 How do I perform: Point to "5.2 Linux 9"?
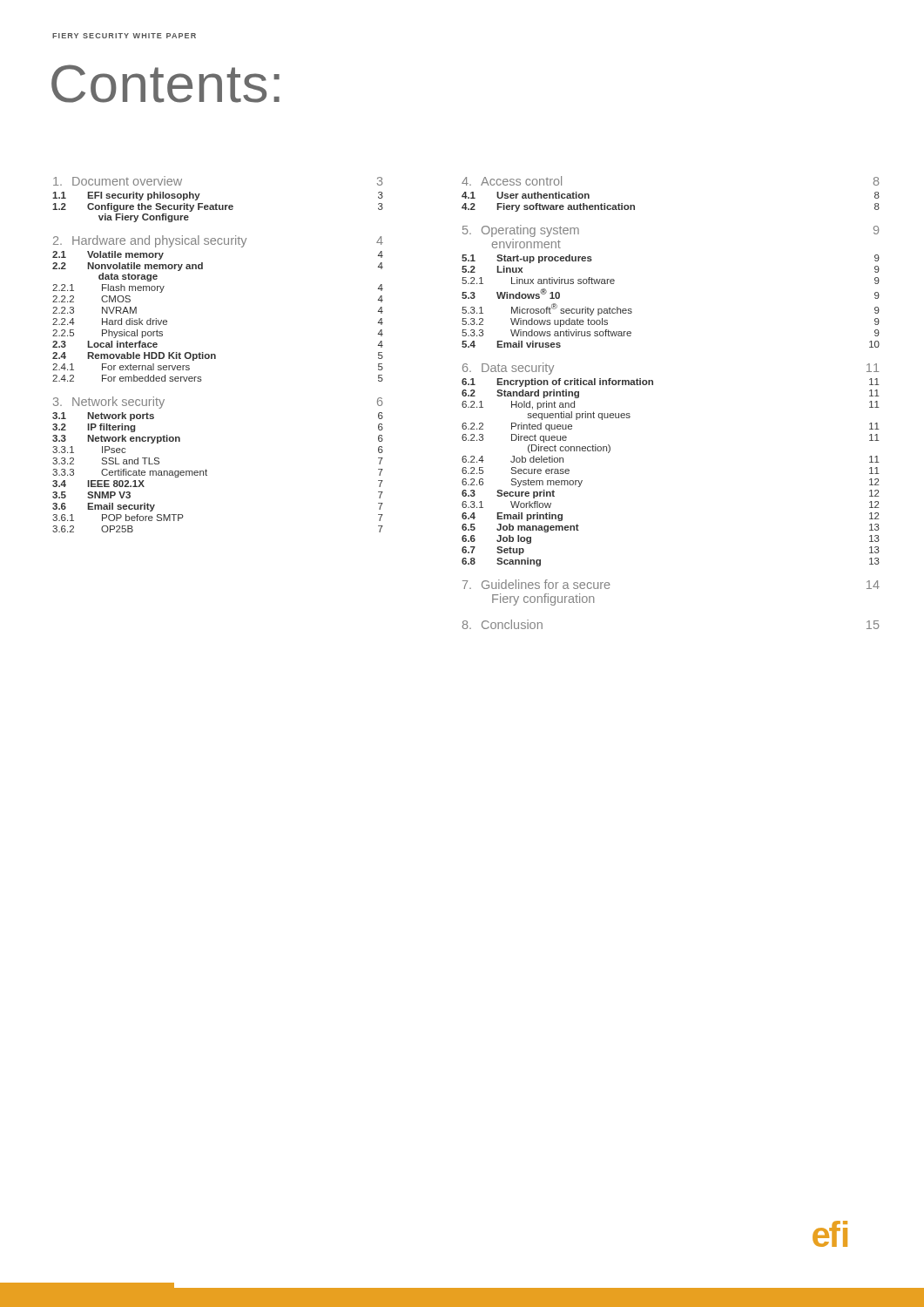coord(464,269)
